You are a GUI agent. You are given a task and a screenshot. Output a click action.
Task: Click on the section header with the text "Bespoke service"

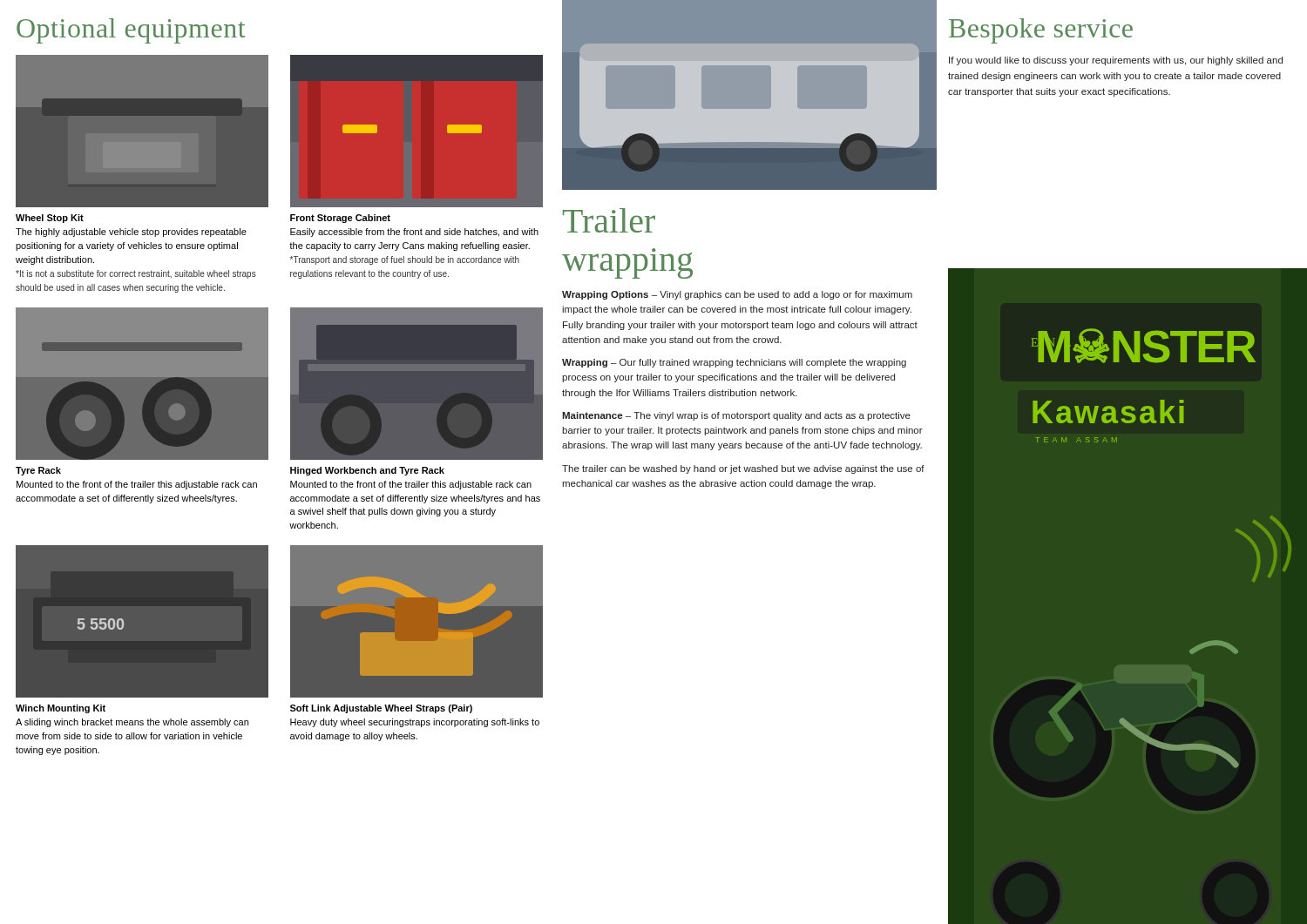click(x=1041, y=28)
